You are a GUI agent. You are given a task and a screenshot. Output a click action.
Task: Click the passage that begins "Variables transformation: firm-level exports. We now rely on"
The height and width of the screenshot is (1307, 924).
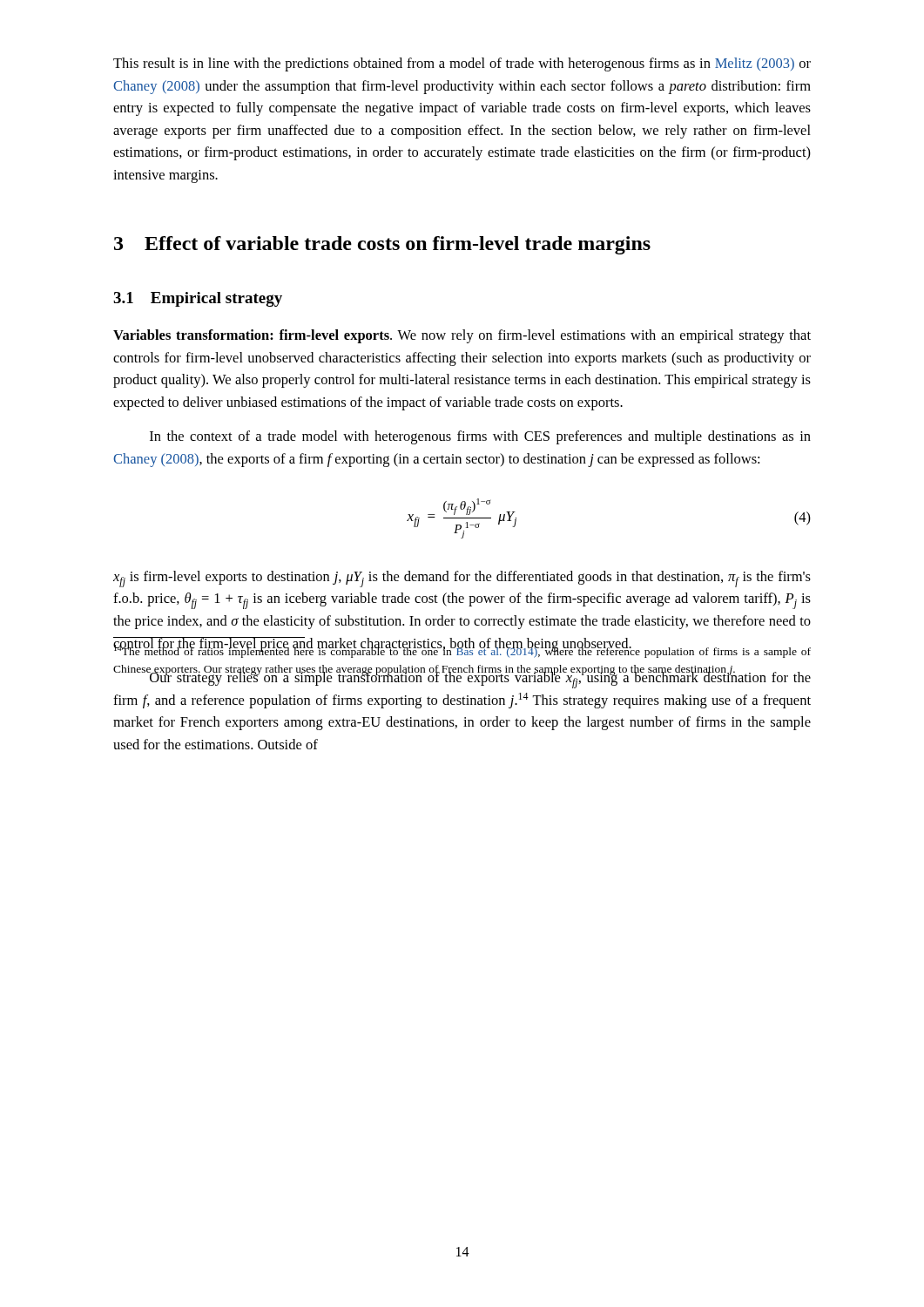pos(462,369)
